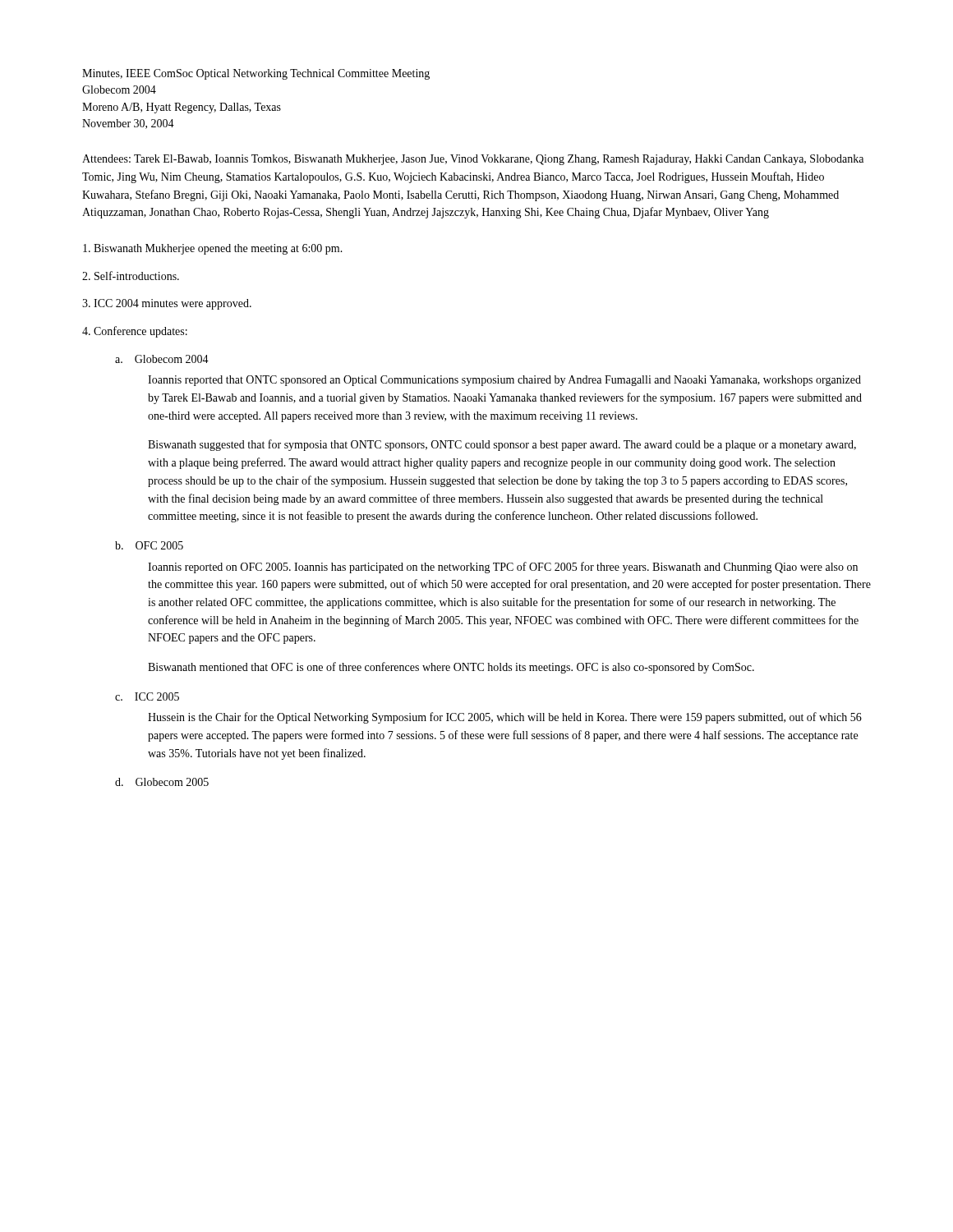Point to the block beginning "Attendees: Tarek El-Bawab, Ioannis"

pyautogui.click(x=473, y=186)
